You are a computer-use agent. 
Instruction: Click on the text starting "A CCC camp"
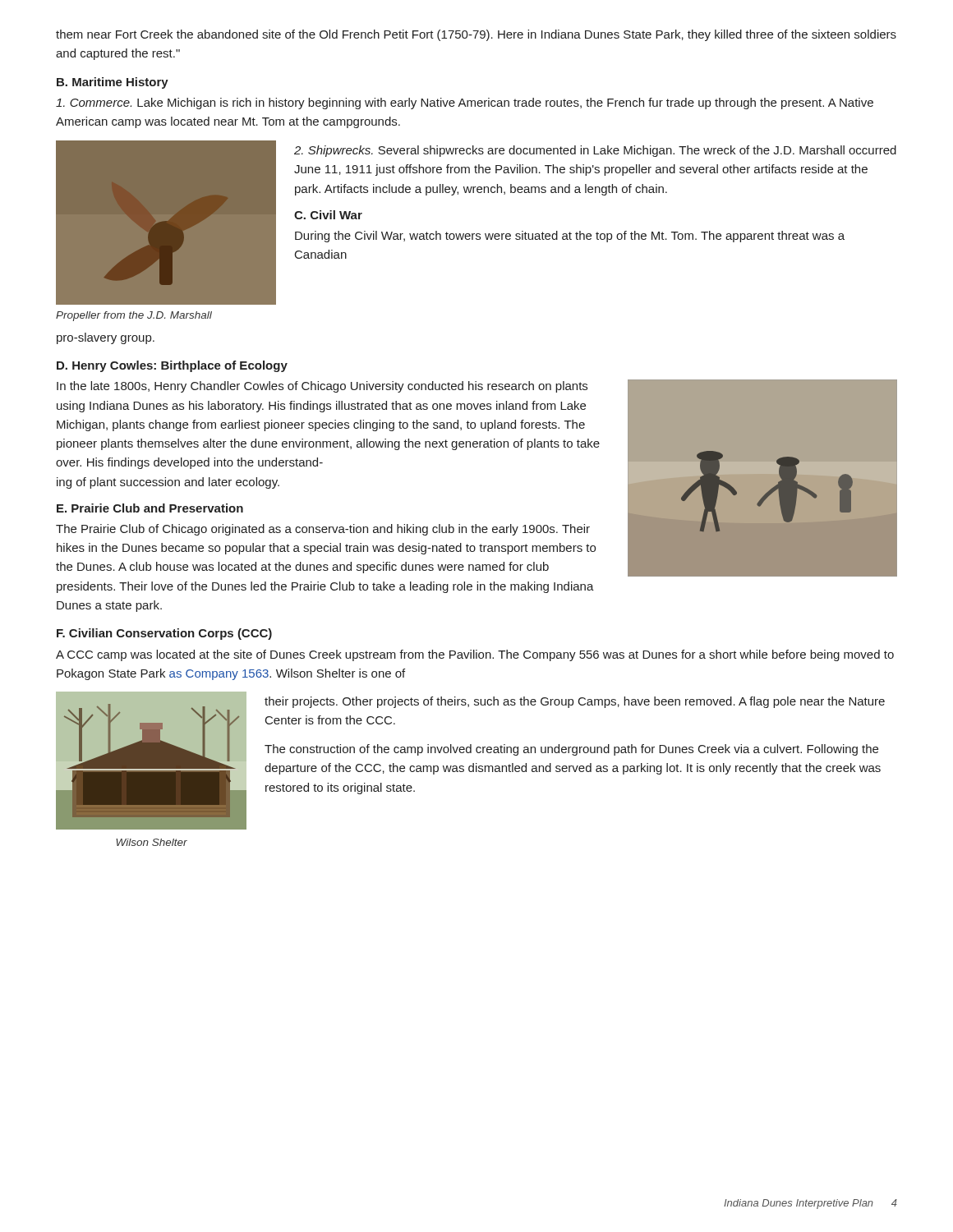pyautogui.click(x=475, y=664)
